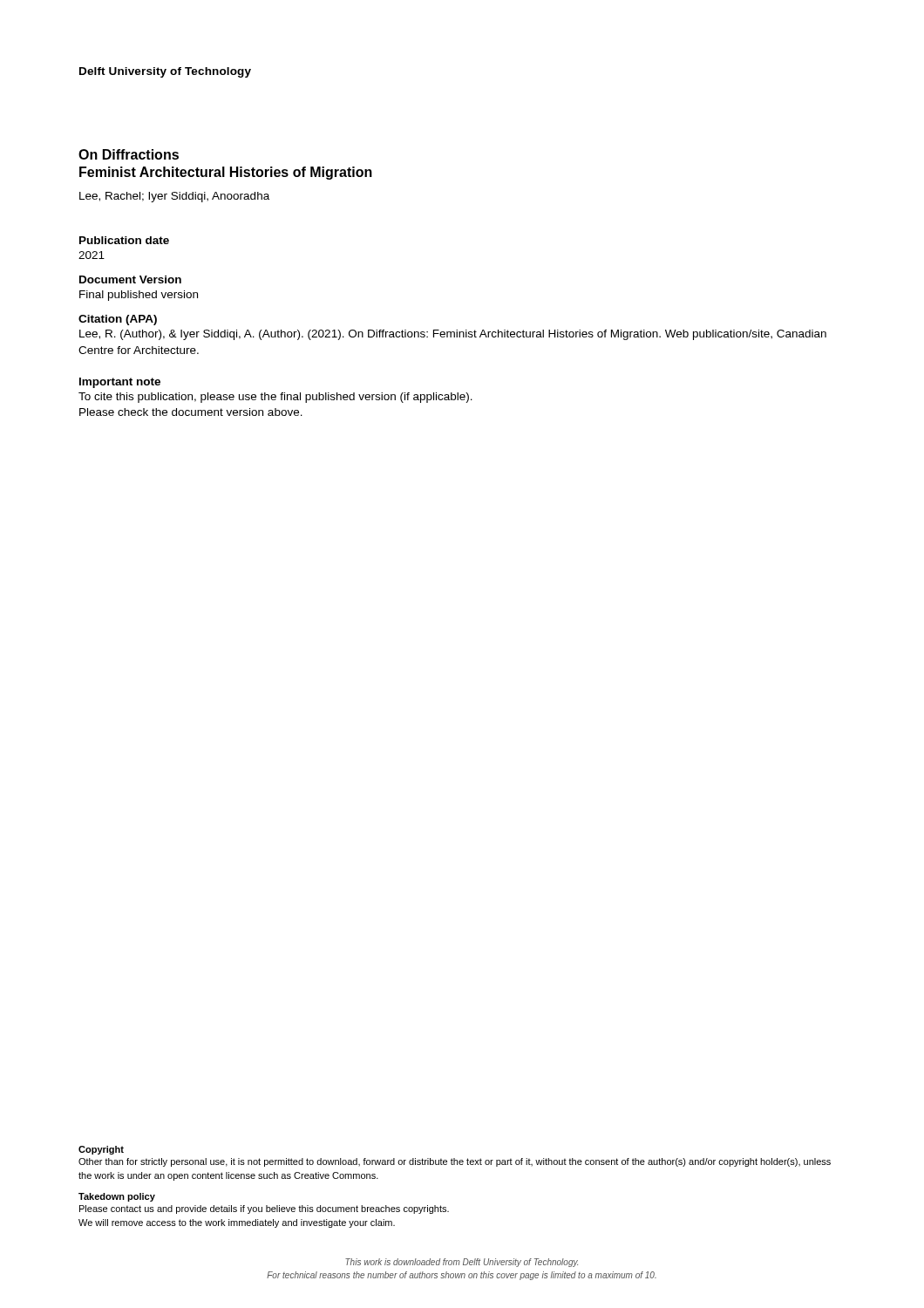Select the text block starting "Important note"
The width and height of the screenshot is (924, 1308).
(120, 381)
